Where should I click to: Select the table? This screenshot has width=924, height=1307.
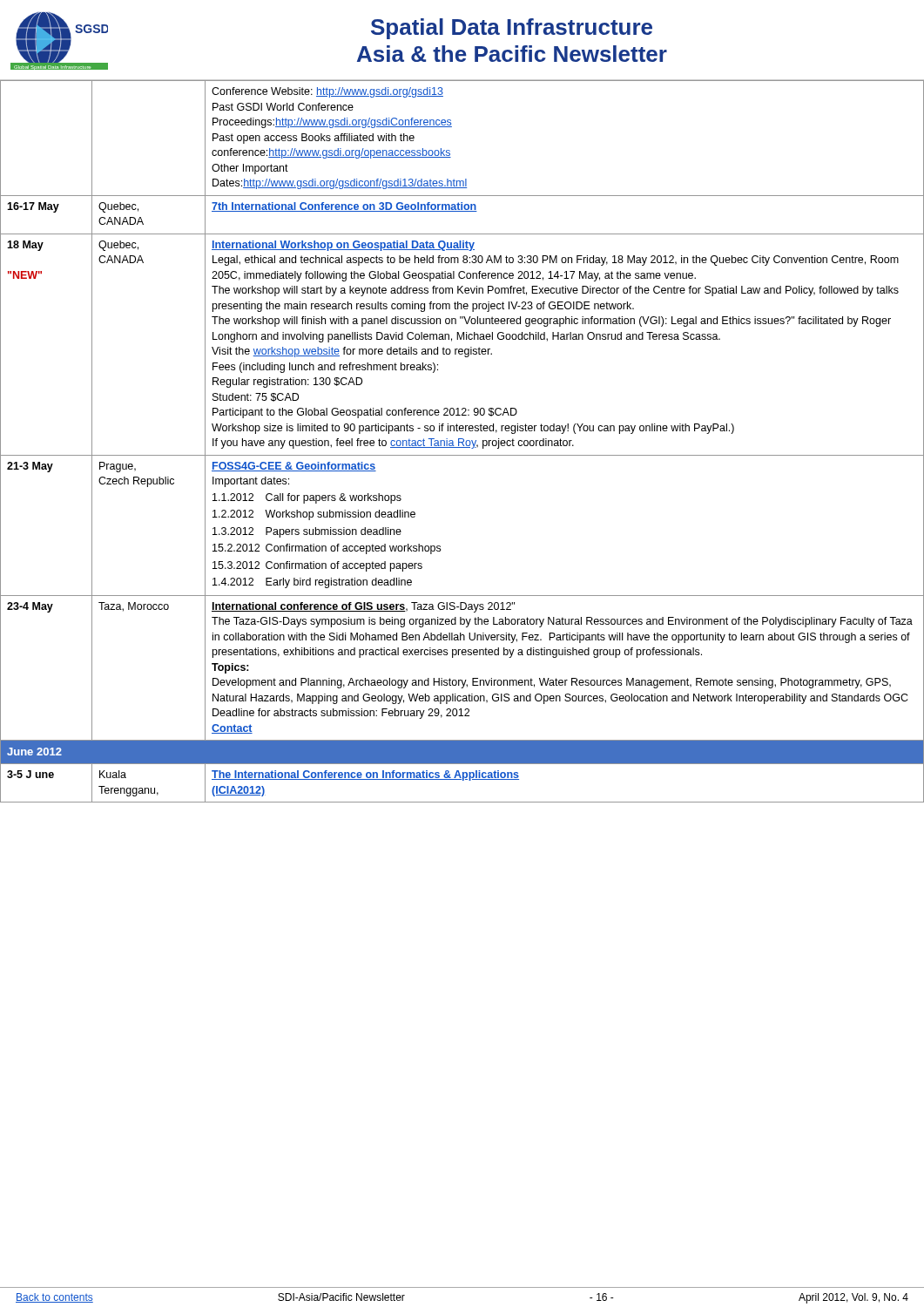(x=462, y=441)
